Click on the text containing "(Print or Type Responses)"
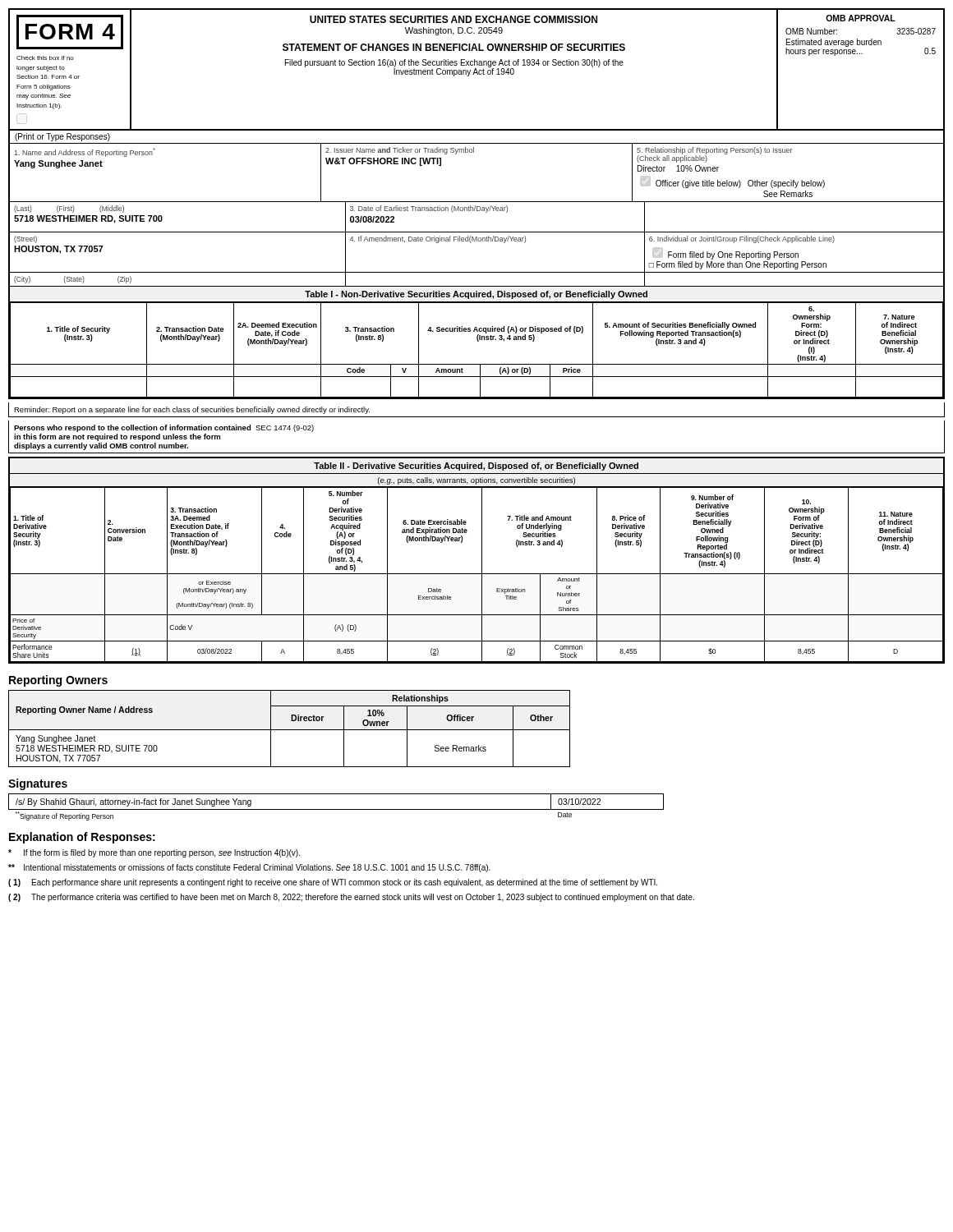The width and height of the screenshot is (953, 1232). (x=62, y=136)
